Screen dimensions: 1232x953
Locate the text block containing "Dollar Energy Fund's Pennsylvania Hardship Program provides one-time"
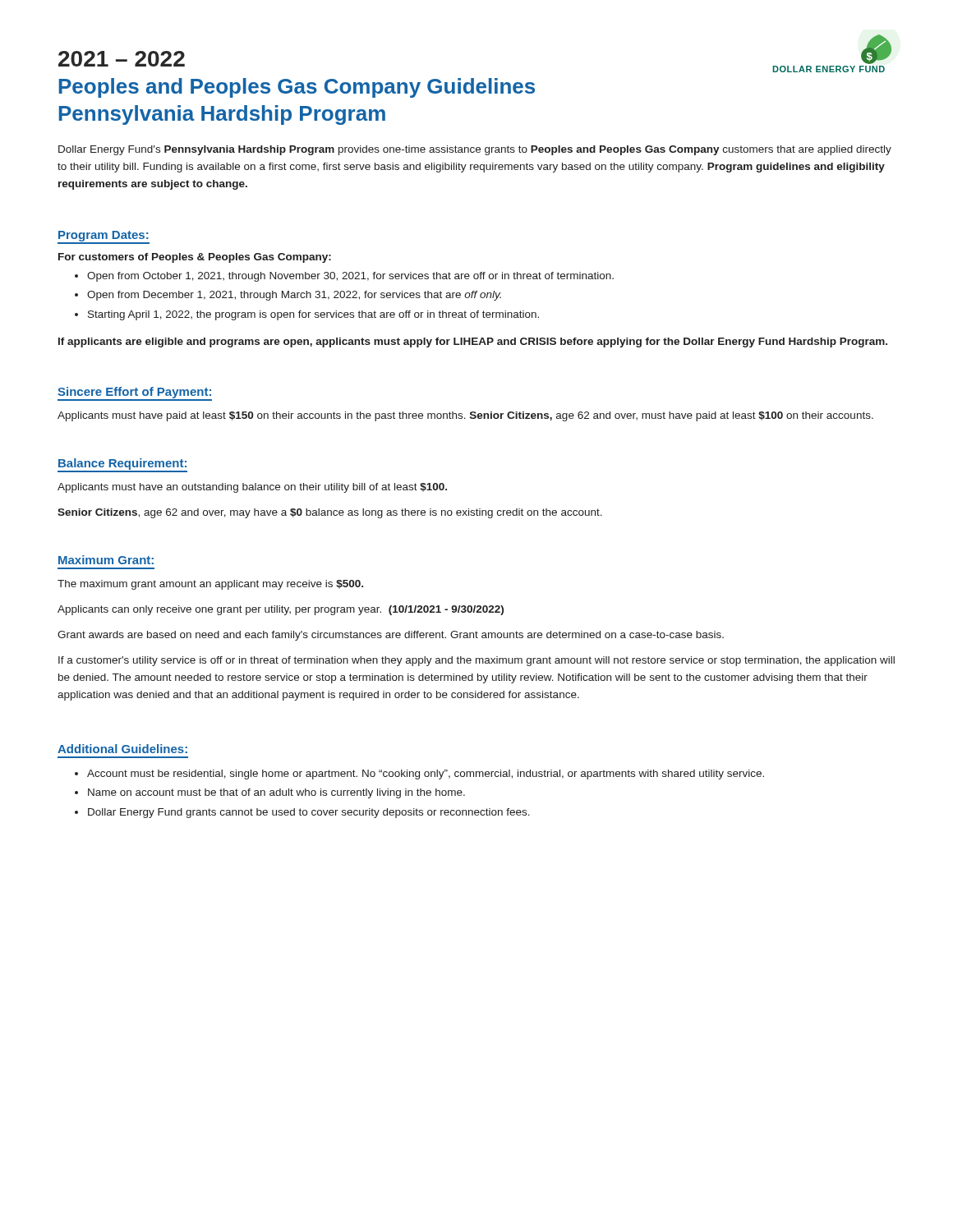point(474,166)
